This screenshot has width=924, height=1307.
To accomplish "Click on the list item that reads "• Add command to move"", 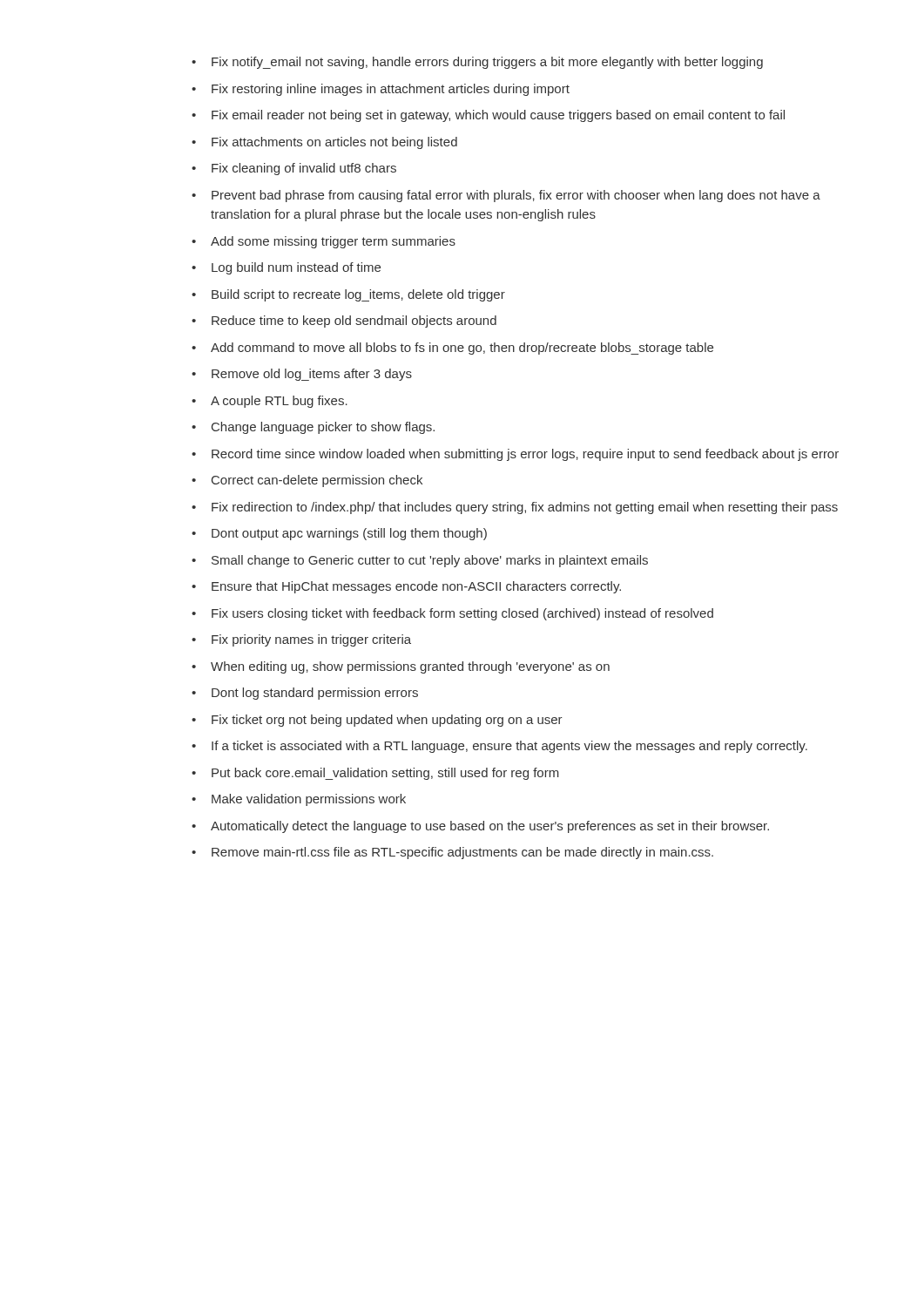I will (x=453, y=347).
